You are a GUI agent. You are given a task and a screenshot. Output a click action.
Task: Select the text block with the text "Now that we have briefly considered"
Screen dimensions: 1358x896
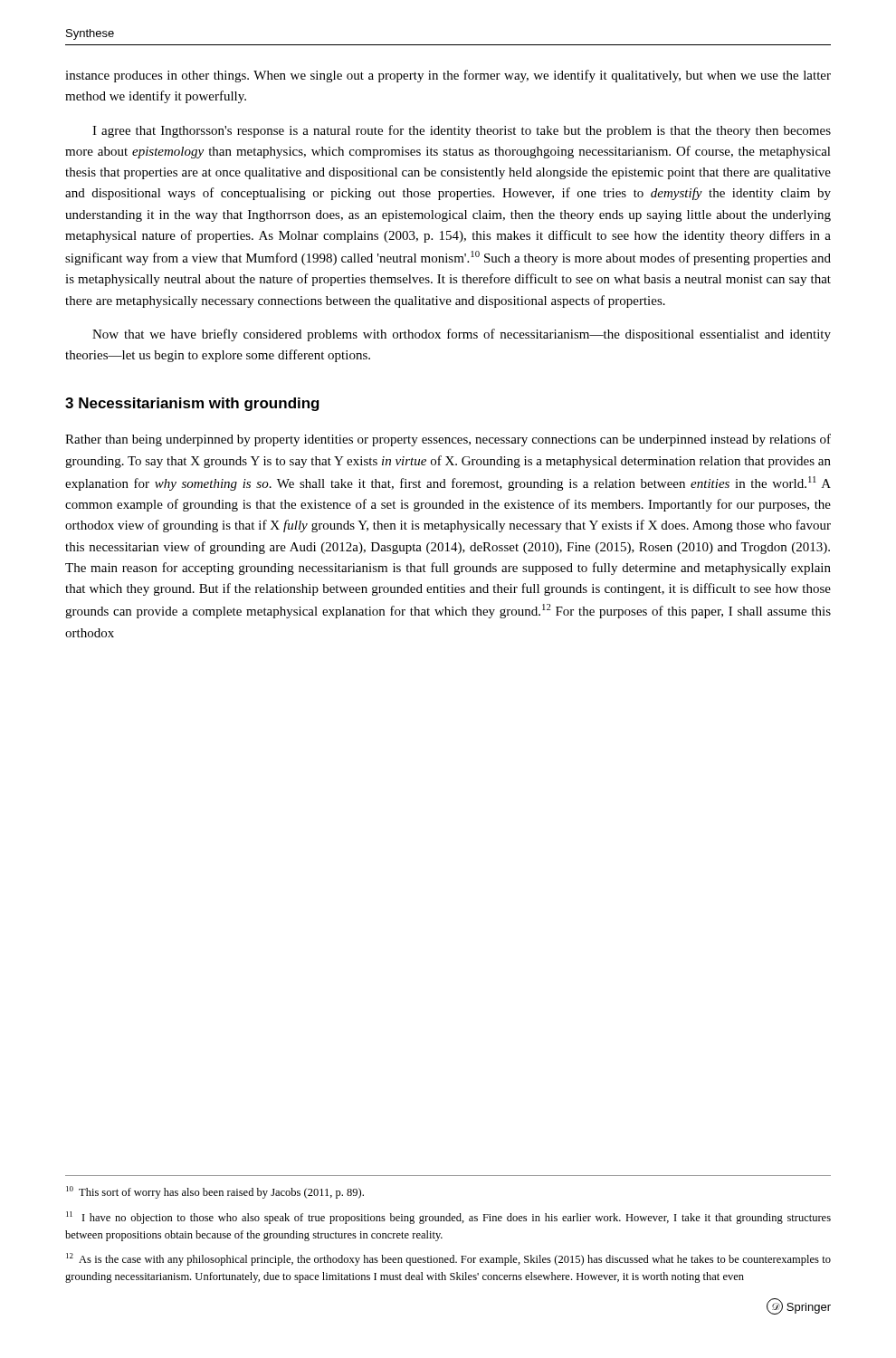[x=448, y=345]
